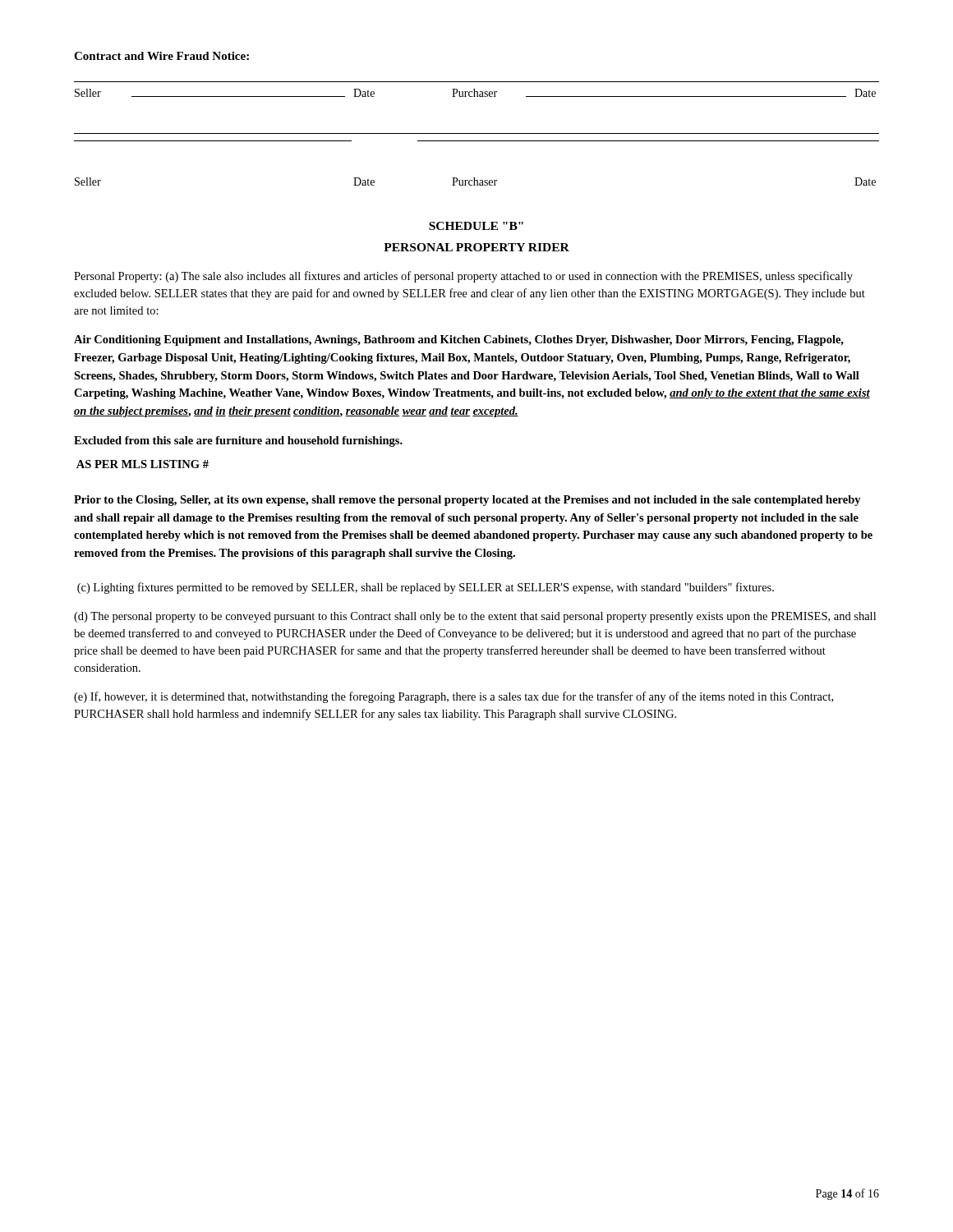Select the section header
The image size is (953, 1232).
coord(162,56)
